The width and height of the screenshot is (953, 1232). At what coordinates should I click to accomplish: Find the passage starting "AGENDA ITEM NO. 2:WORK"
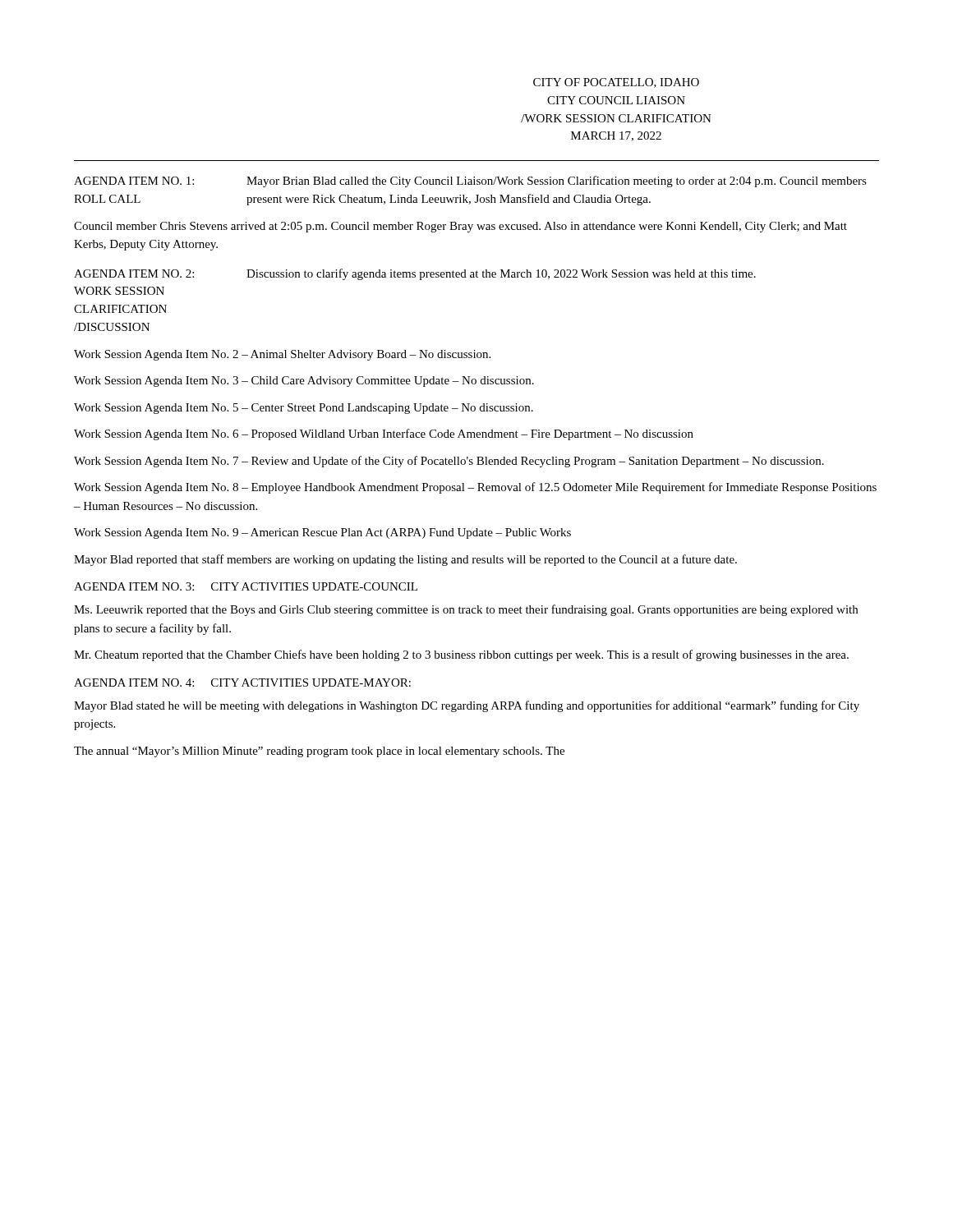tap(415, 274)
